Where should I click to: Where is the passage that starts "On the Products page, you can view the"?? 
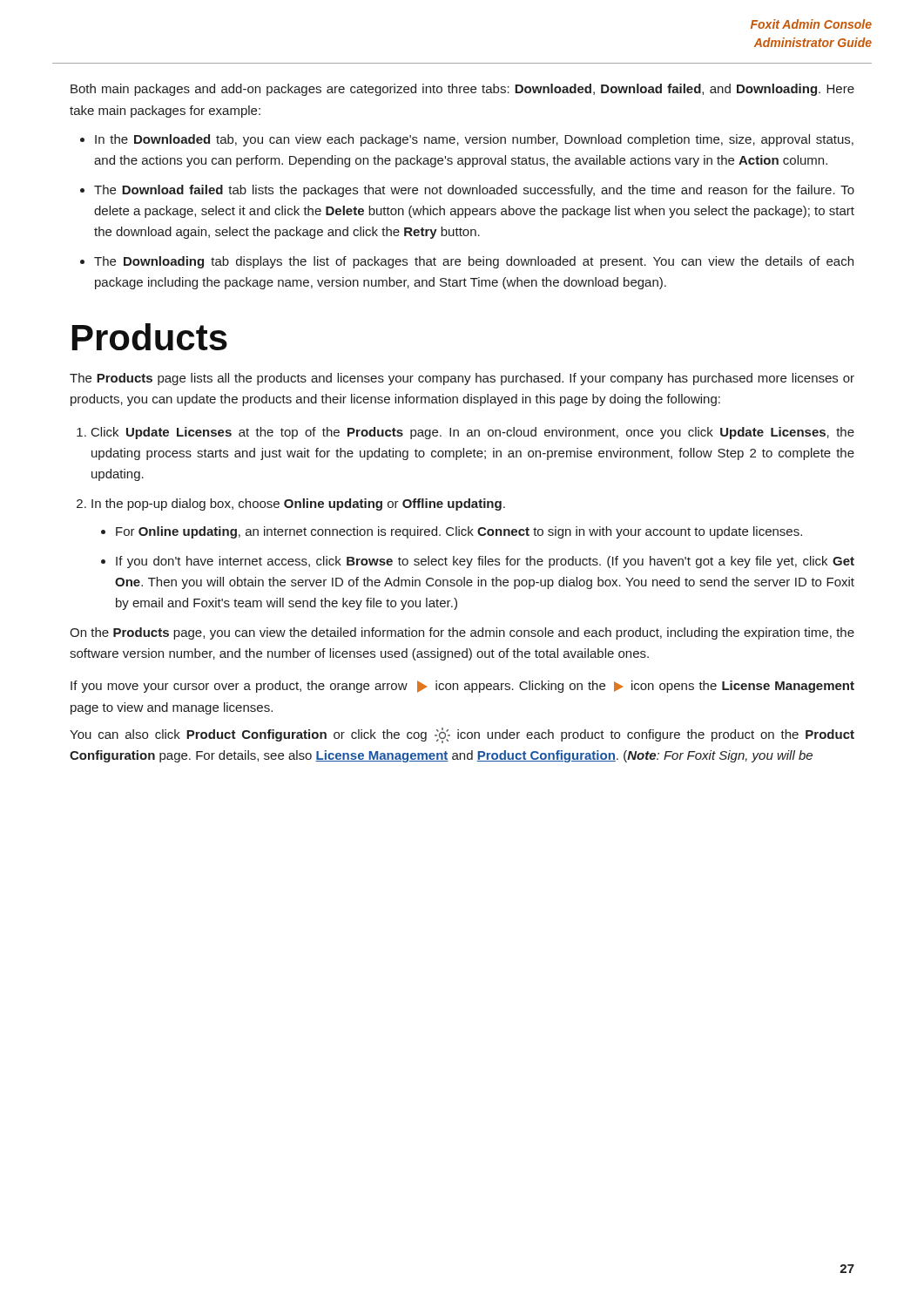coord(462,643)
